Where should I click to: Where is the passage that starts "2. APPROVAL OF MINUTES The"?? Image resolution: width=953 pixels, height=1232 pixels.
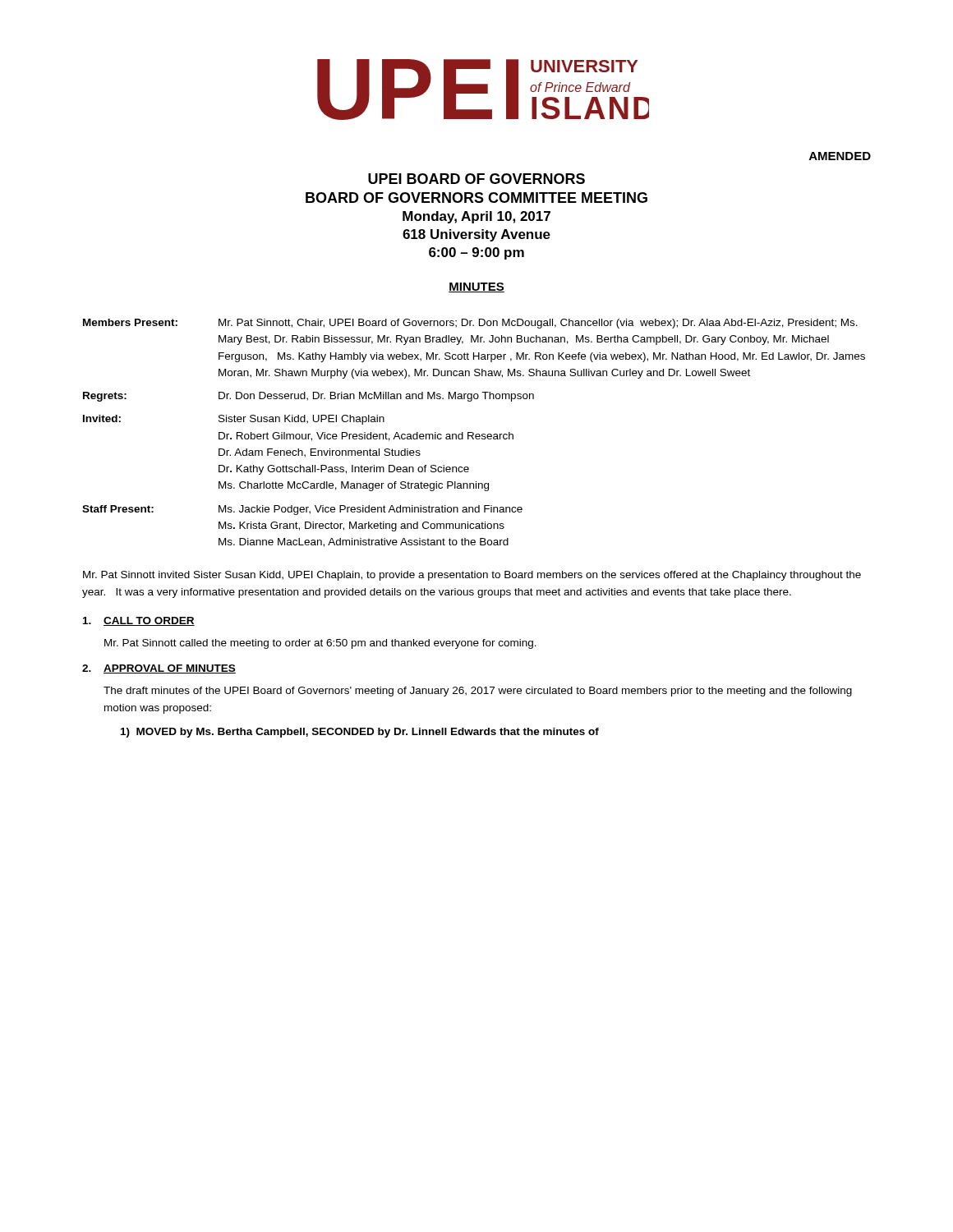click(x=476, y=700)
